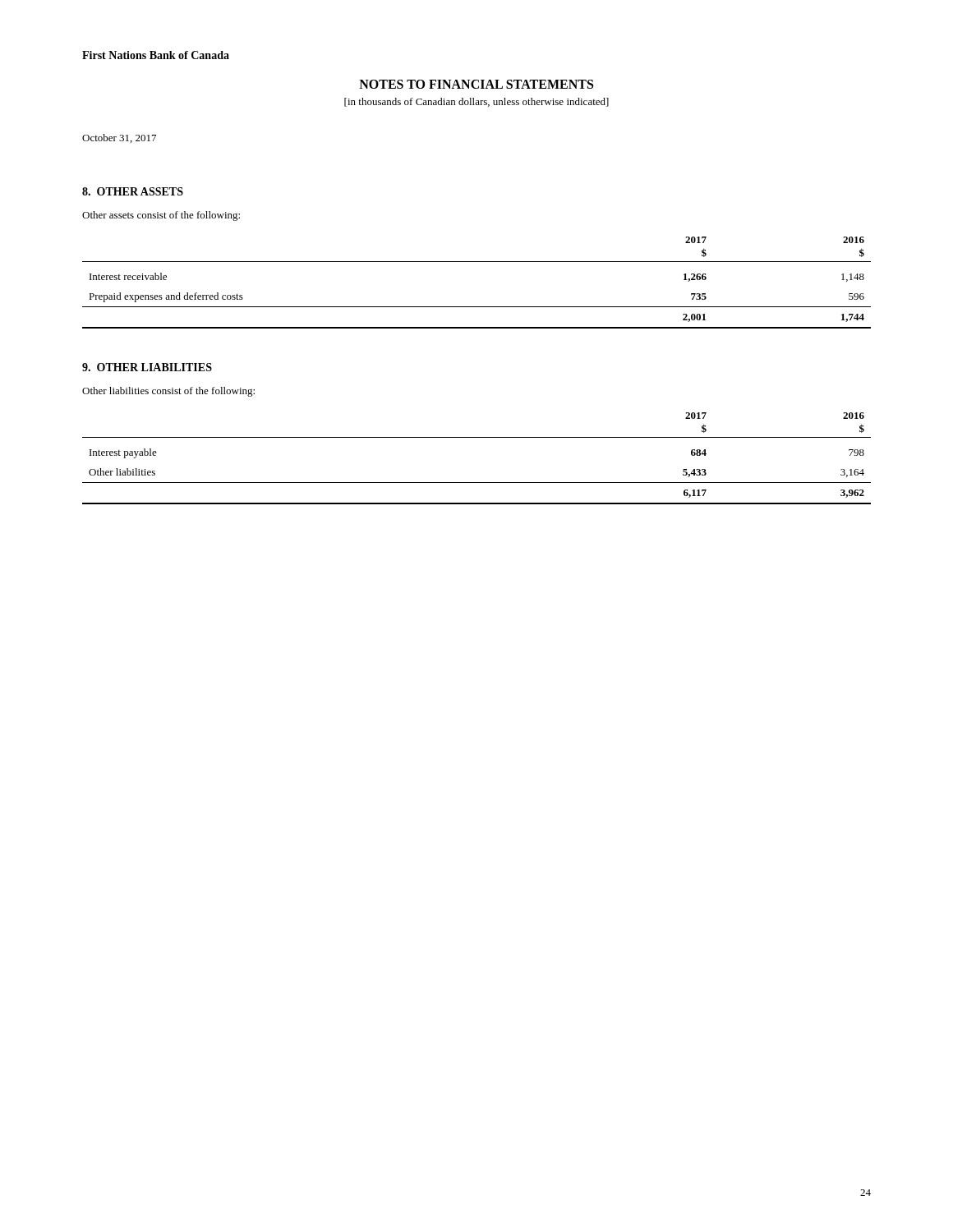The width and height of the screenshot is (953, 1232).
Task: Locate the block starting "8. OTHER ASSETS"
Action: coord(133,192)
